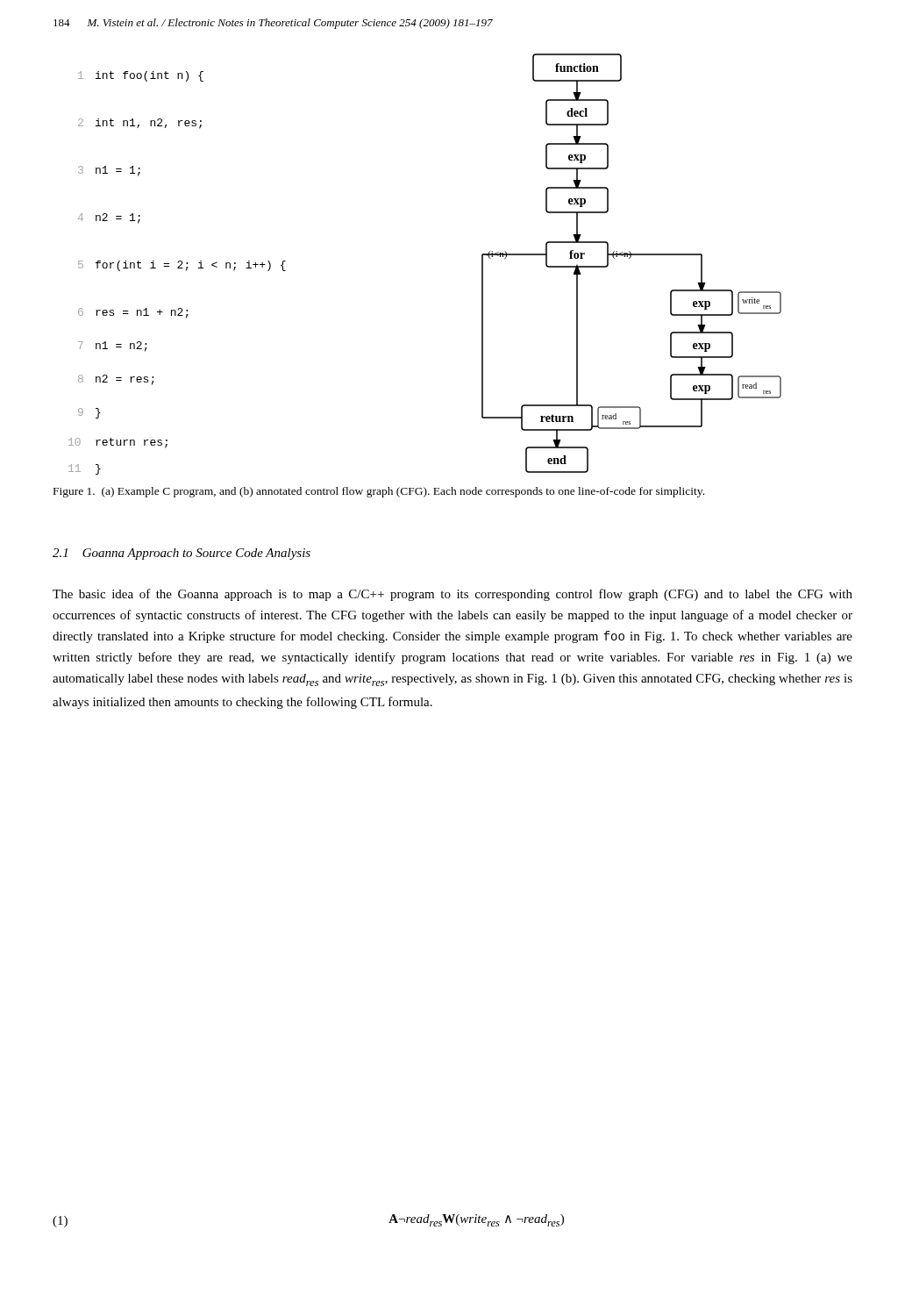Click on the text block that says "The basic idea of"
Image resolution: width=905 pixels, height=1316 pixels.
click(x=452, y=648)
